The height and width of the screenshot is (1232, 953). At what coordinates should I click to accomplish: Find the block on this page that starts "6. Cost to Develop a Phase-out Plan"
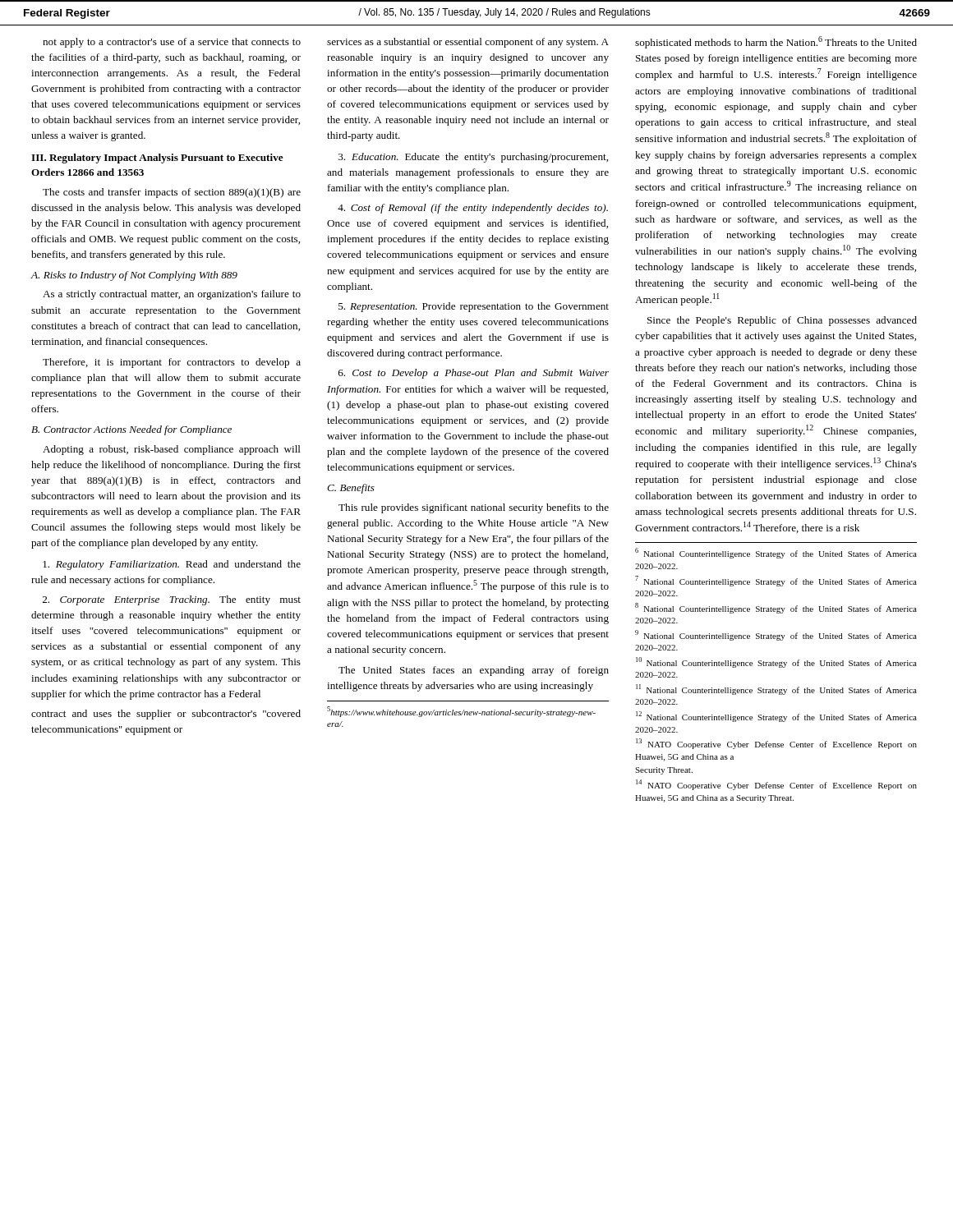tap(468, 420)
